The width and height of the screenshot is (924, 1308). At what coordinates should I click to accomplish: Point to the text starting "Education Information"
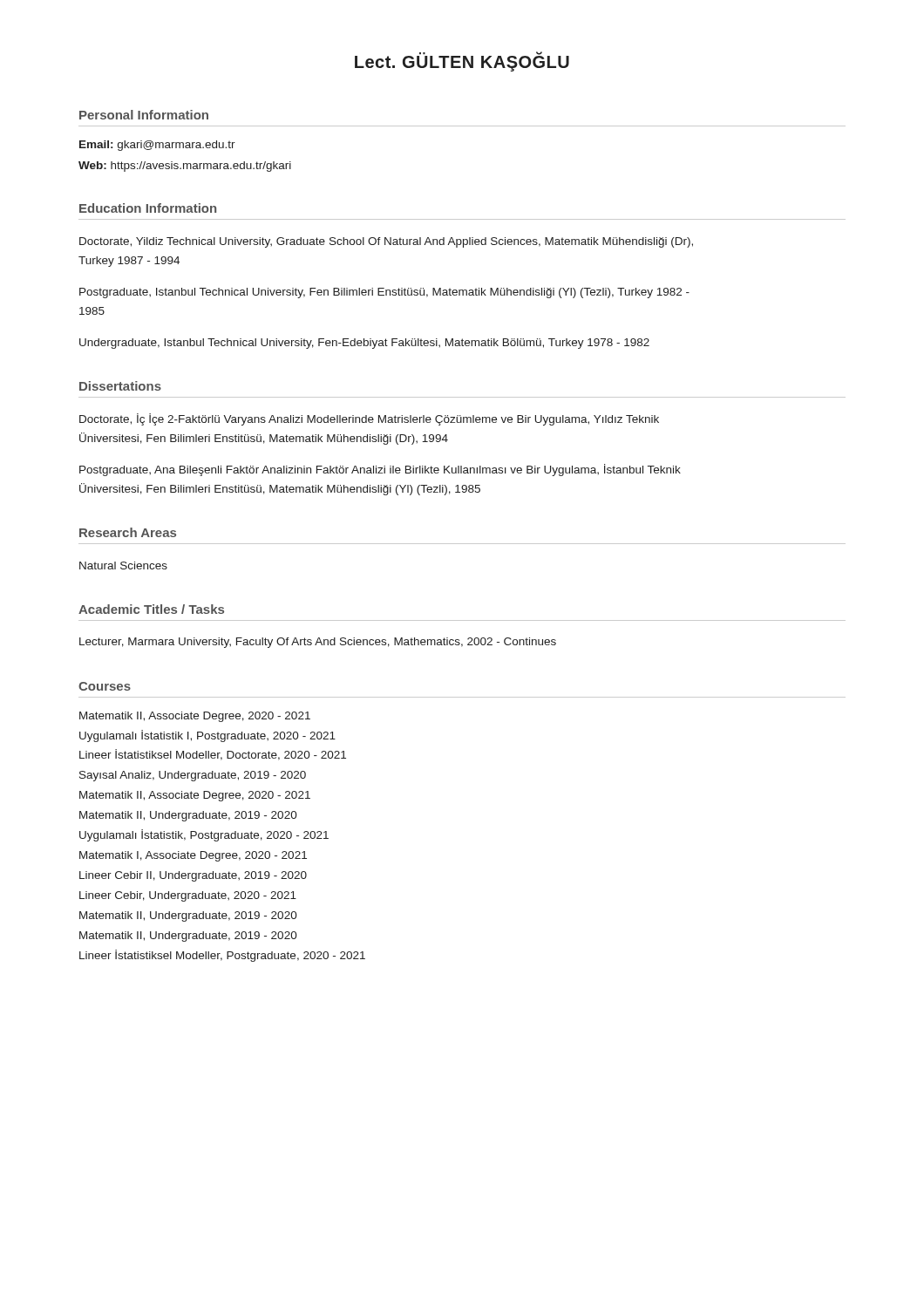[148, 208]
